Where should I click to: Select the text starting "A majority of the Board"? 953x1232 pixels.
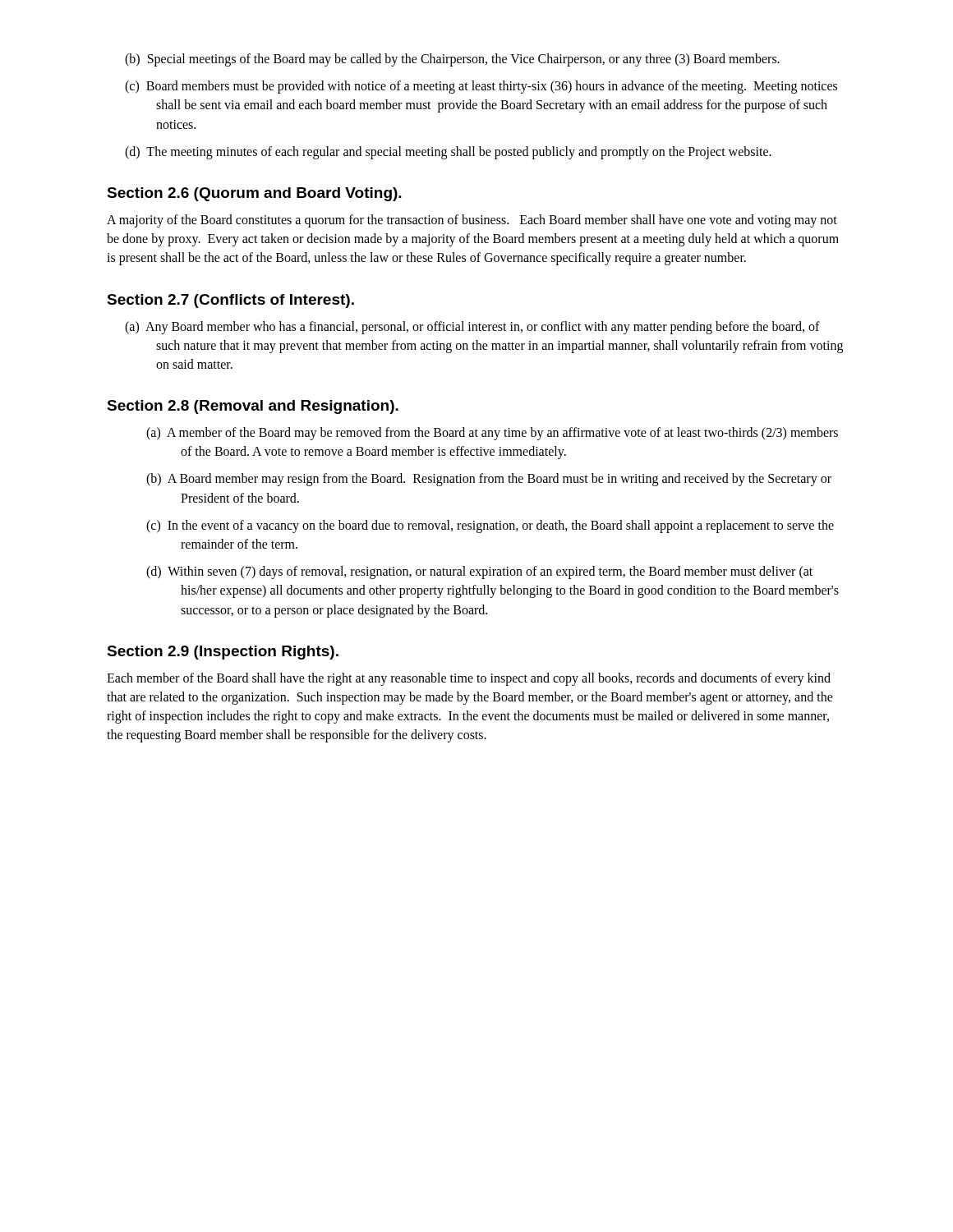(x=473, y=239)
